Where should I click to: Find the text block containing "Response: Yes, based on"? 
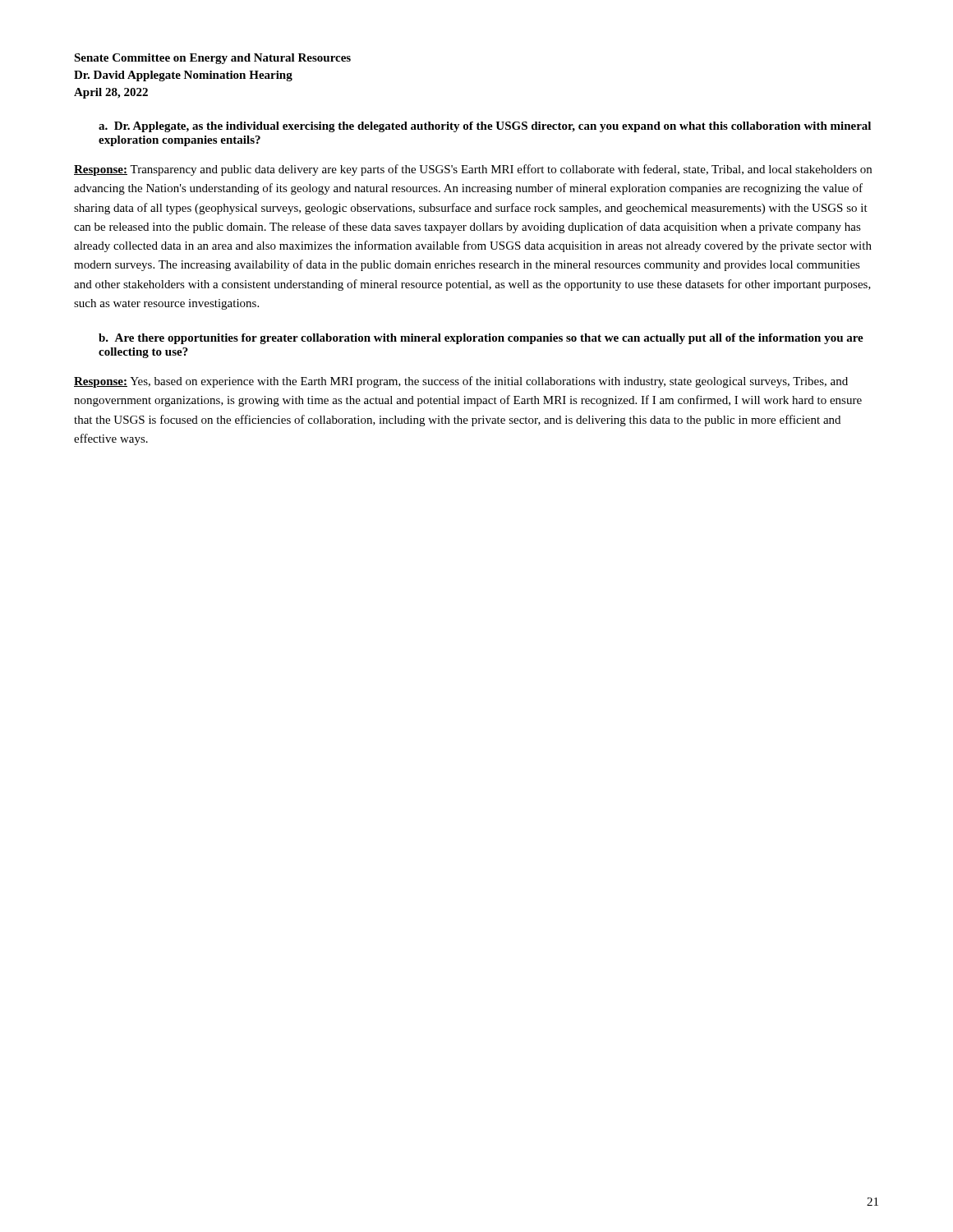tap(468, 410)
